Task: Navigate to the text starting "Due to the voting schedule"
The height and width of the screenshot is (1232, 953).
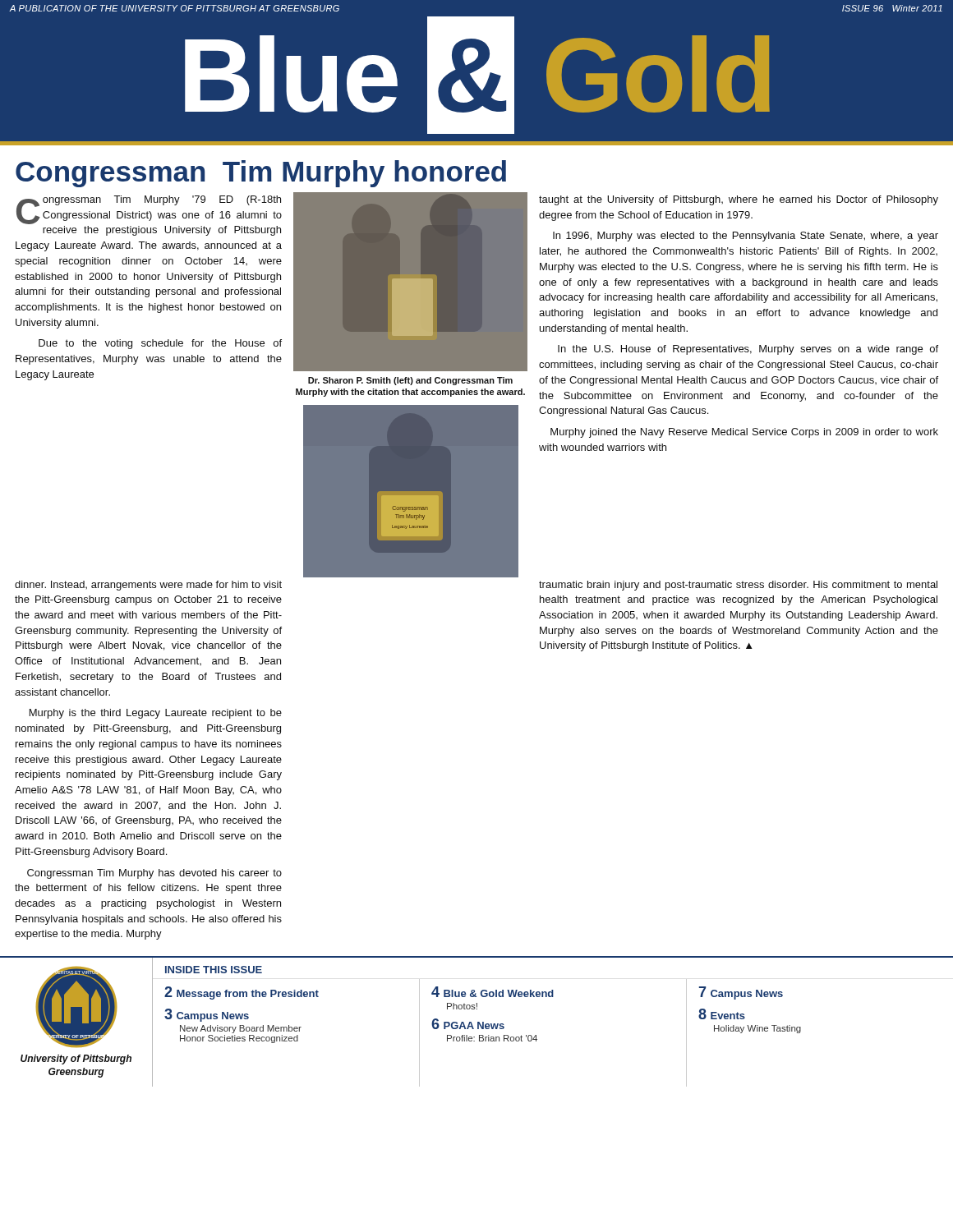Action: [148, 359]
